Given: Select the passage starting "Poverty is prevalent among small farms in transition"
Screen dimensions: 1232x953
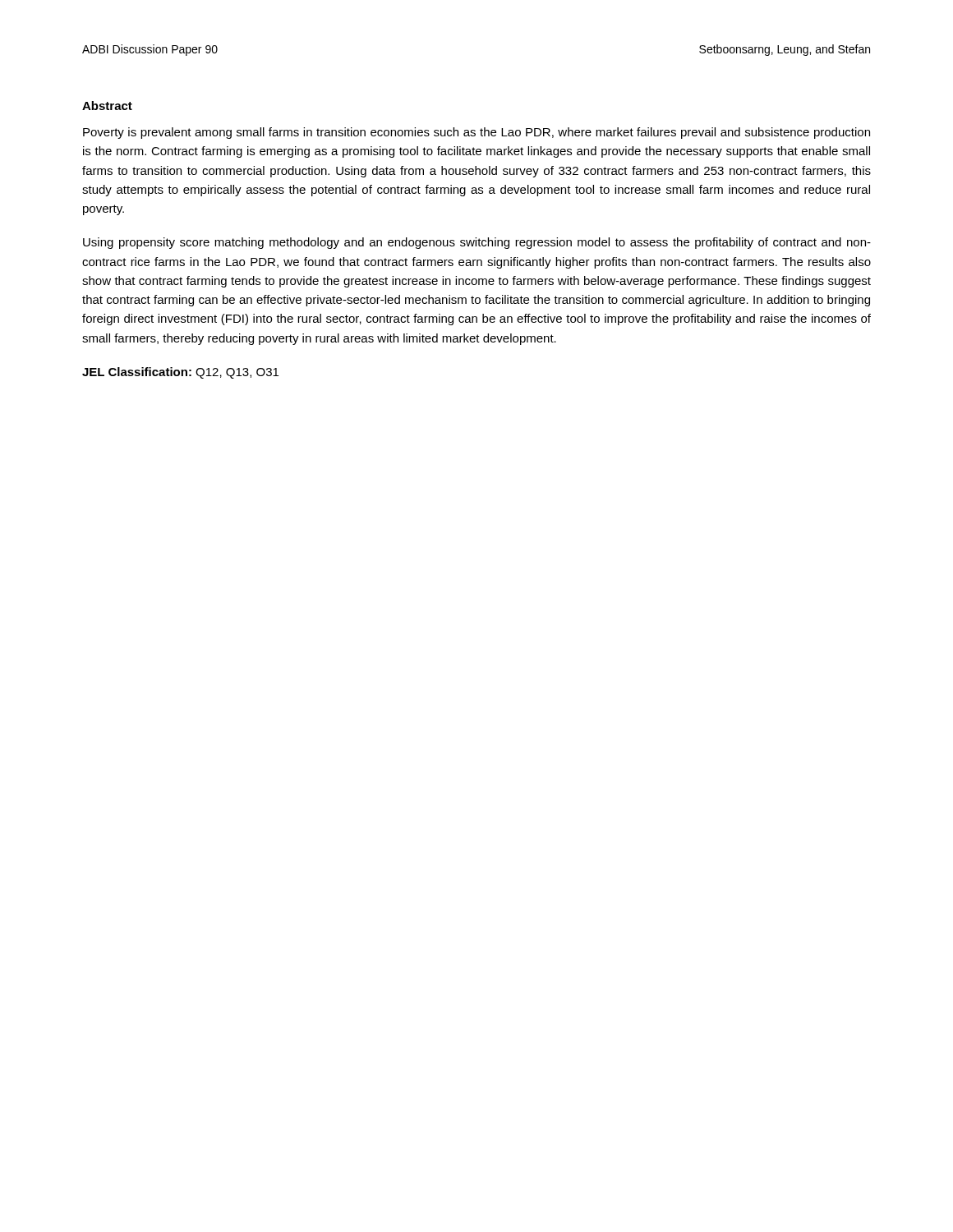Looking at the screenshot, I should pos(476,170).
